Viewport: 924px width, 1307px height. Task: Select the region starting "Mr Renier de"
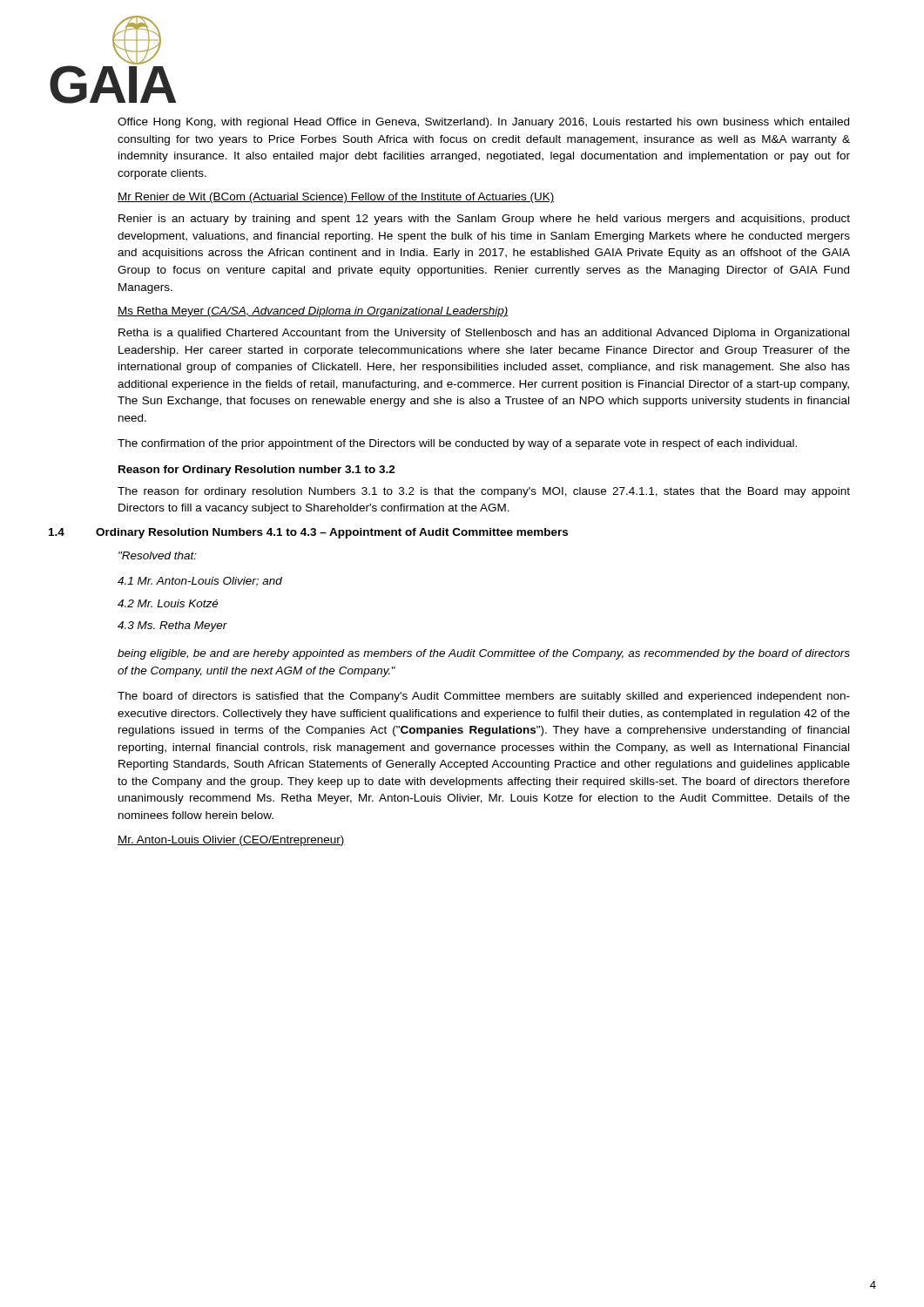point(336,197)
